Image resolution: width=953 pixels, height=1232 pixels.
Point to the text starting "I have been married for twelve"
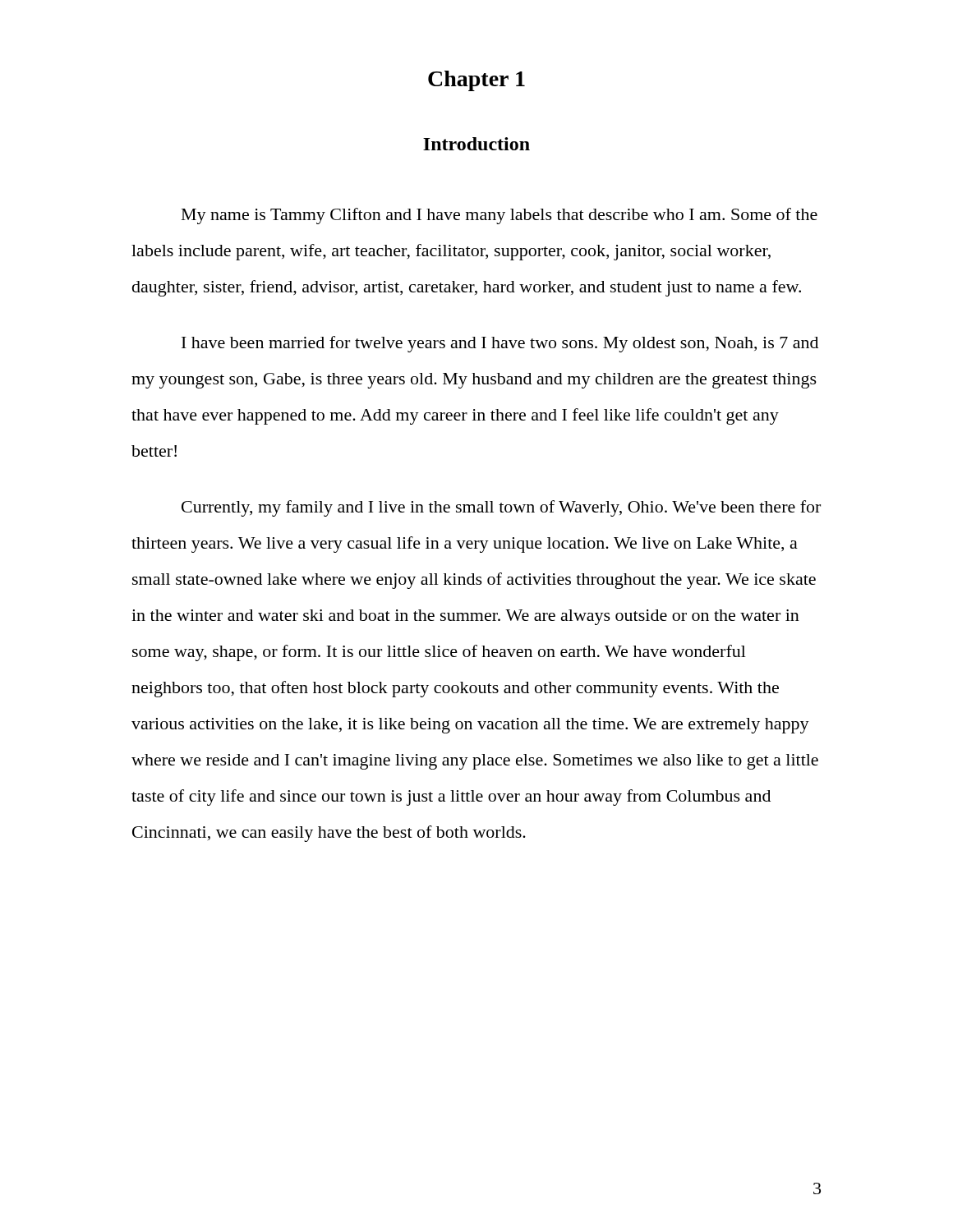tap(500, 344)
